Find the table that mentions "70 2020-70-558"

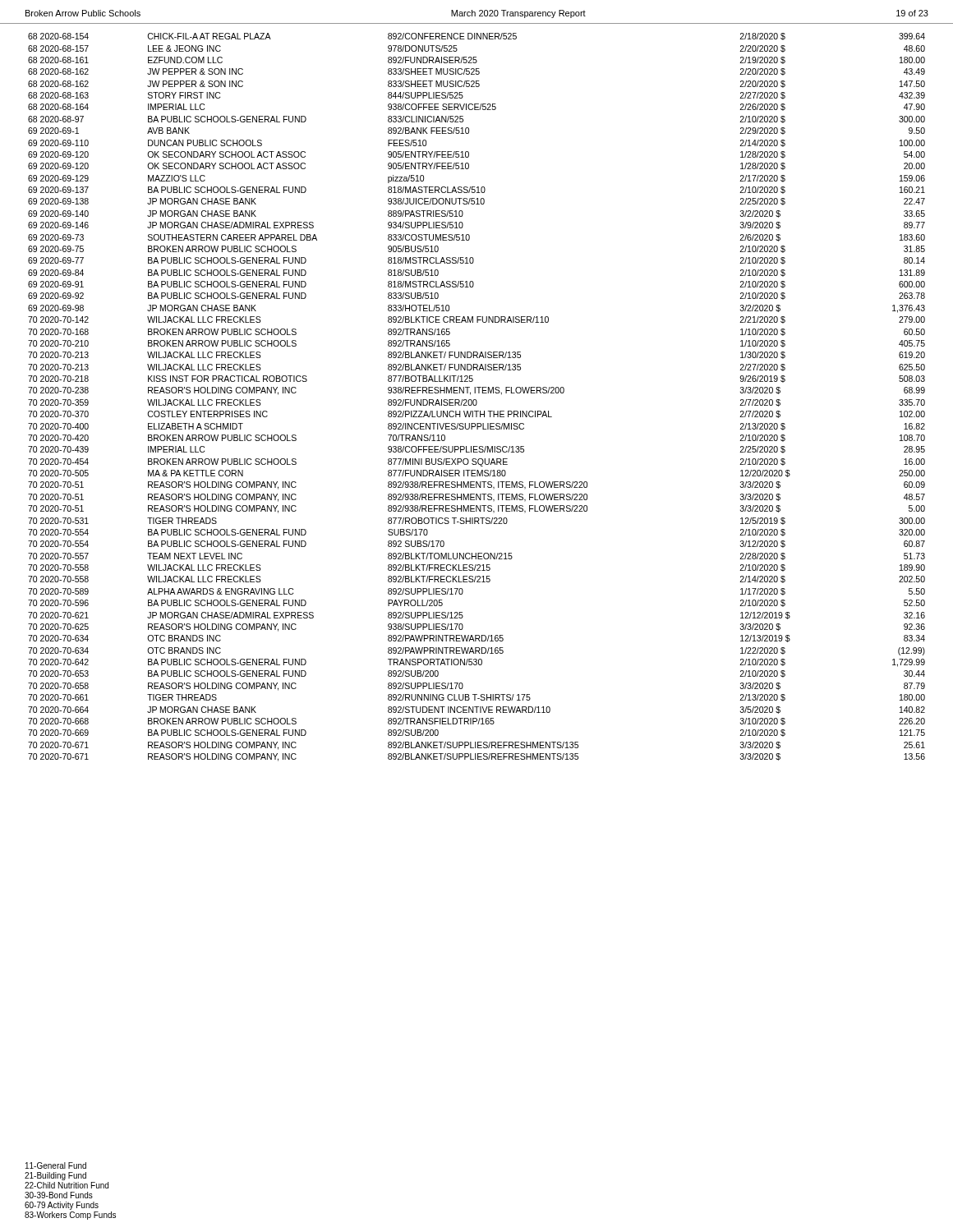(x=476, y=397)
